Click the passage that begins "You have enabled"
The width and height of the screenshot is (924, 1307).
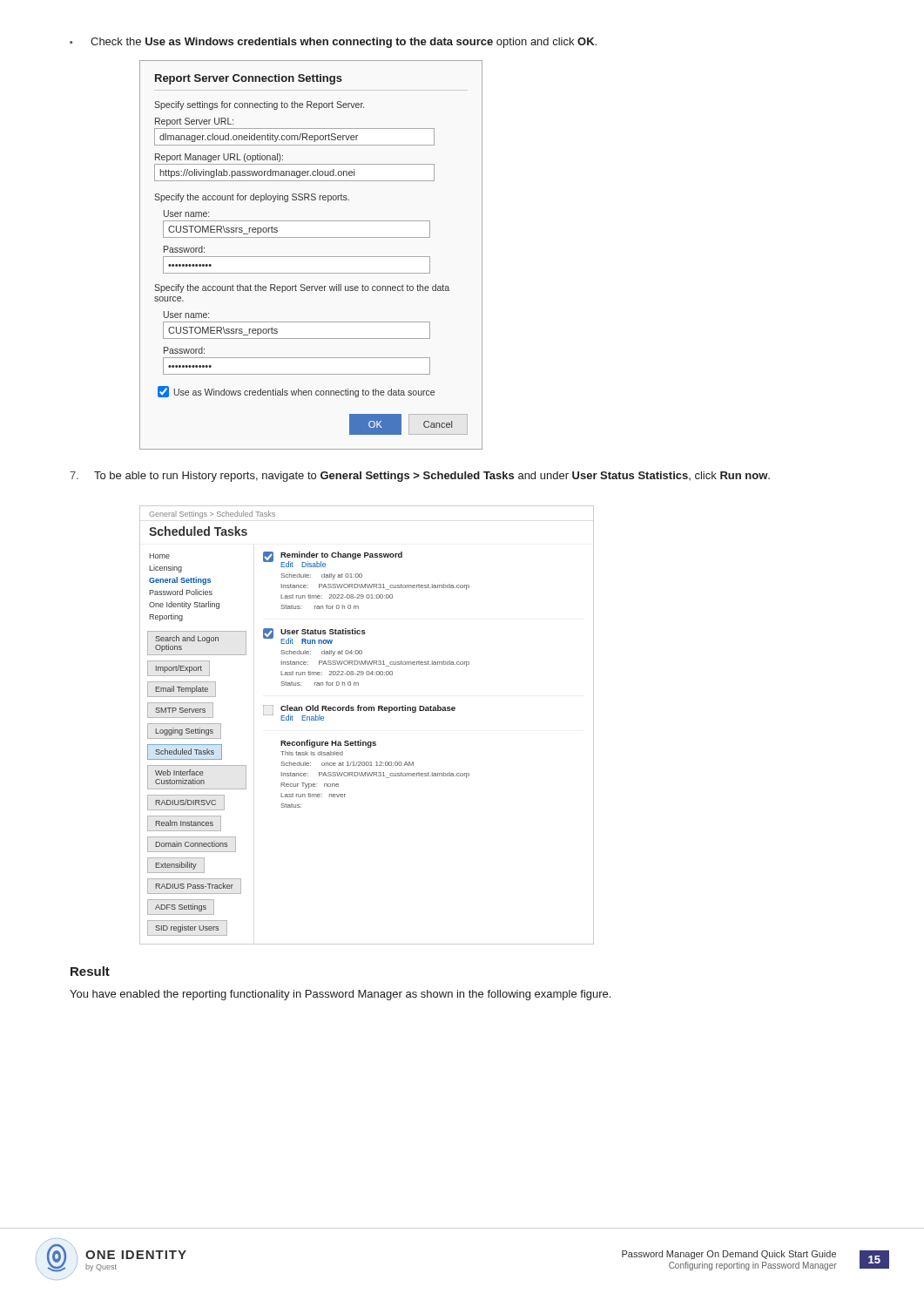click(x=341, y=993)
